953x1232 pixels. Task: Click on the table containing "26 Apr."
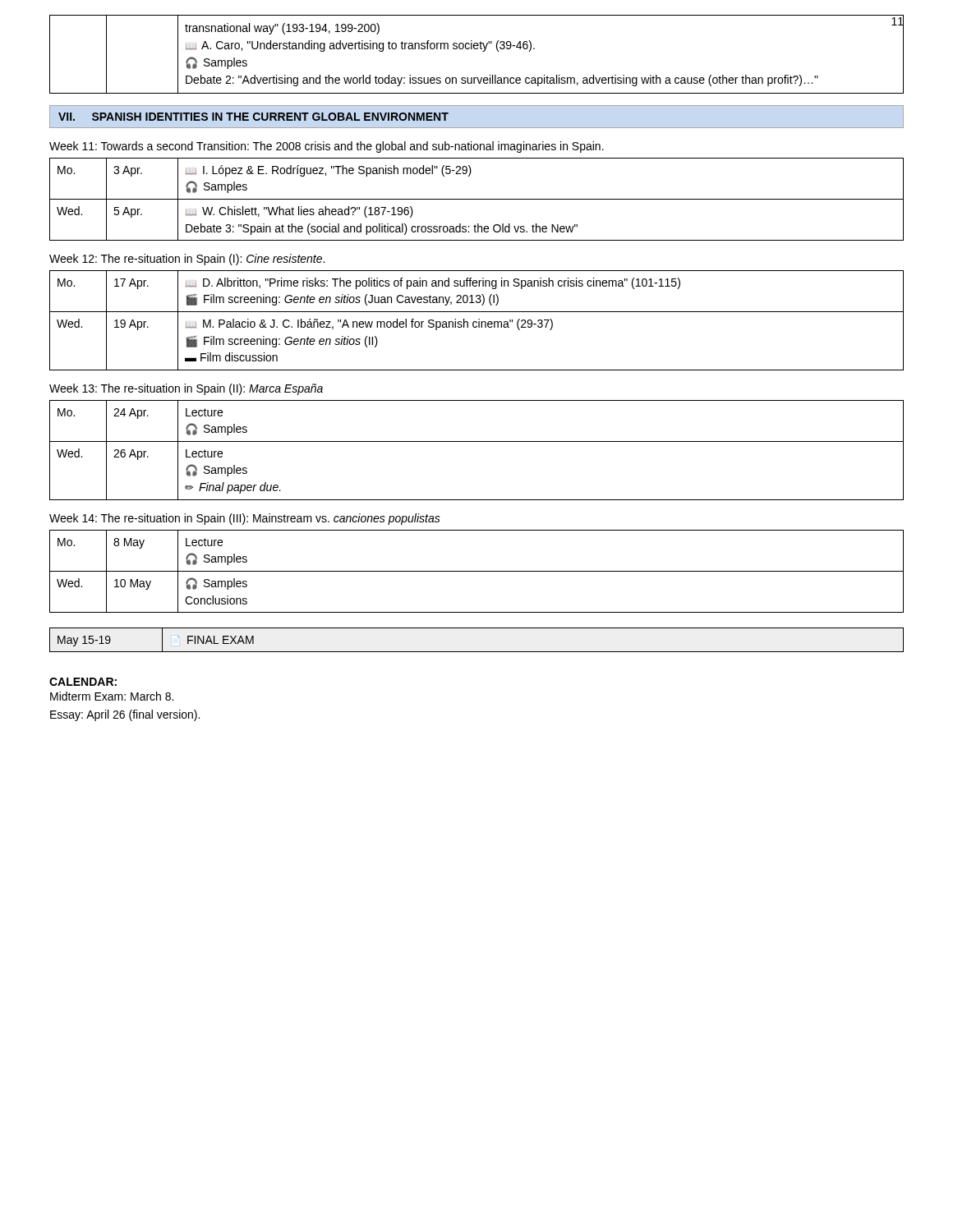point(476,450)
